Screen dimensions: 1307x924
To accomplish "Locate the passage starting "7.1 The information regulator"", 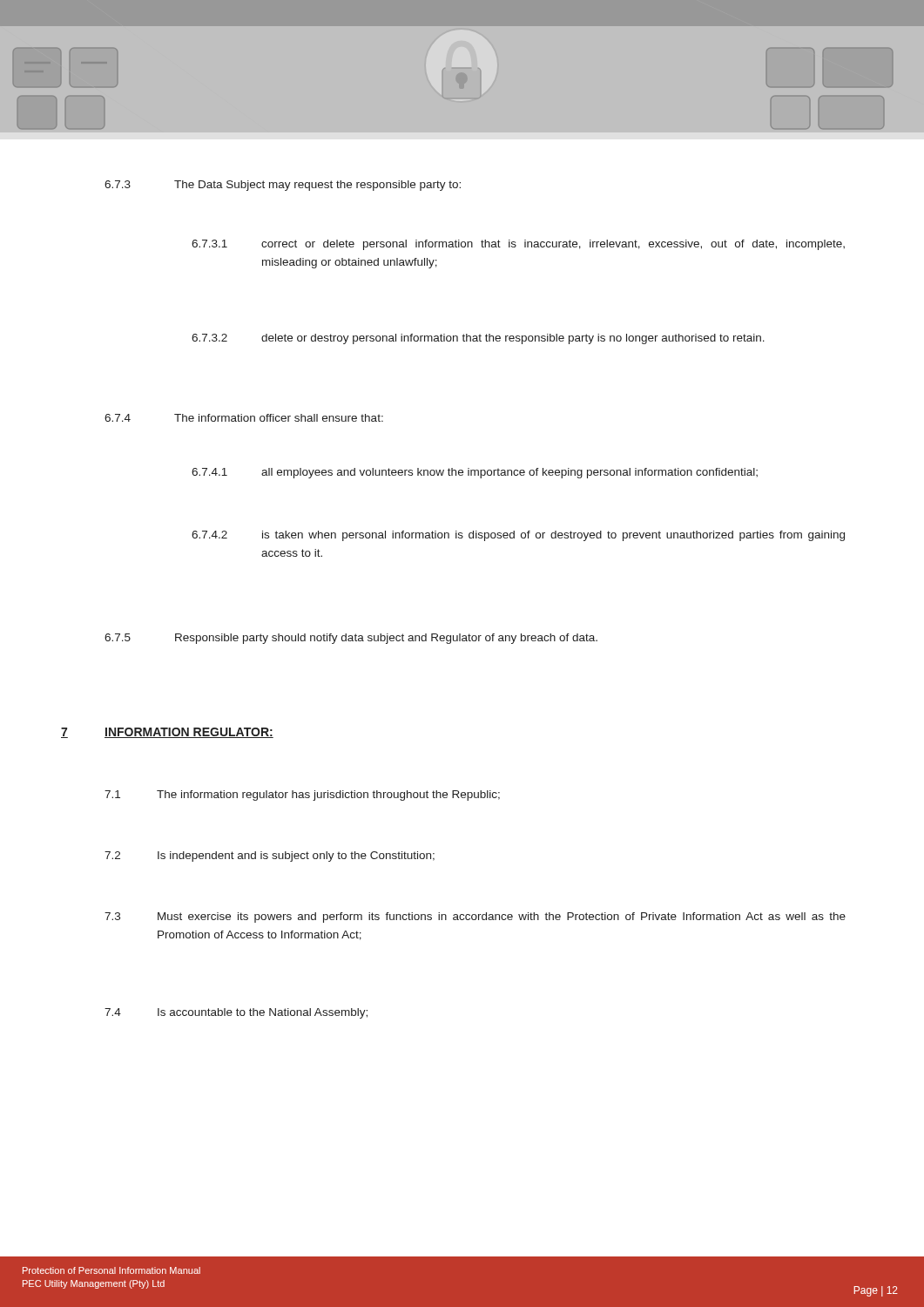I will coord(475,795).
